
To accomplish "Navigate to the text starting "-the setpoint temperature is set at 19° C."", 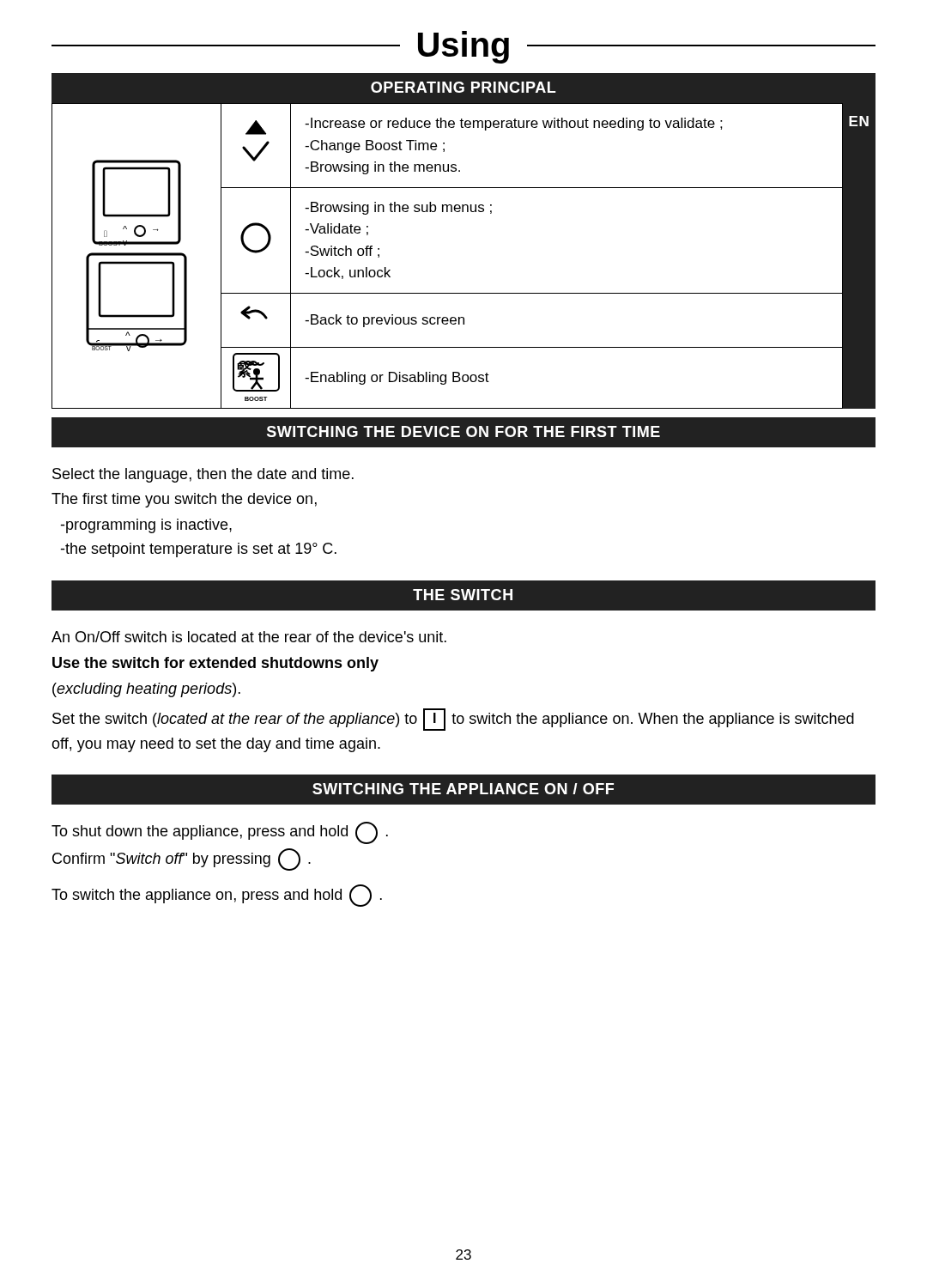I will tap(199, 549).
